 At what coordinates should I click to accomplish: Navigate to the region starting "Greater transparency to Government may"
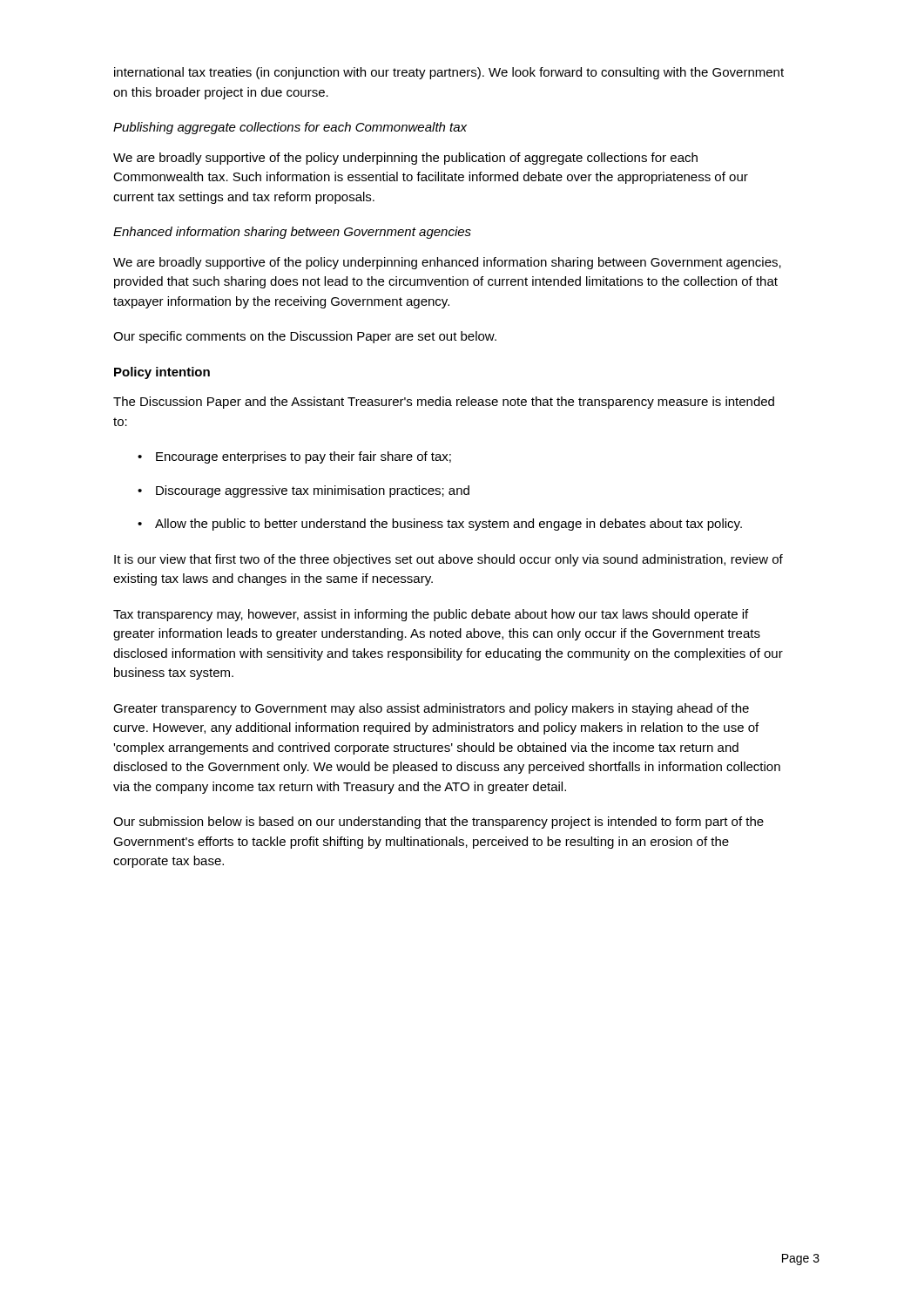click(447, 747)
